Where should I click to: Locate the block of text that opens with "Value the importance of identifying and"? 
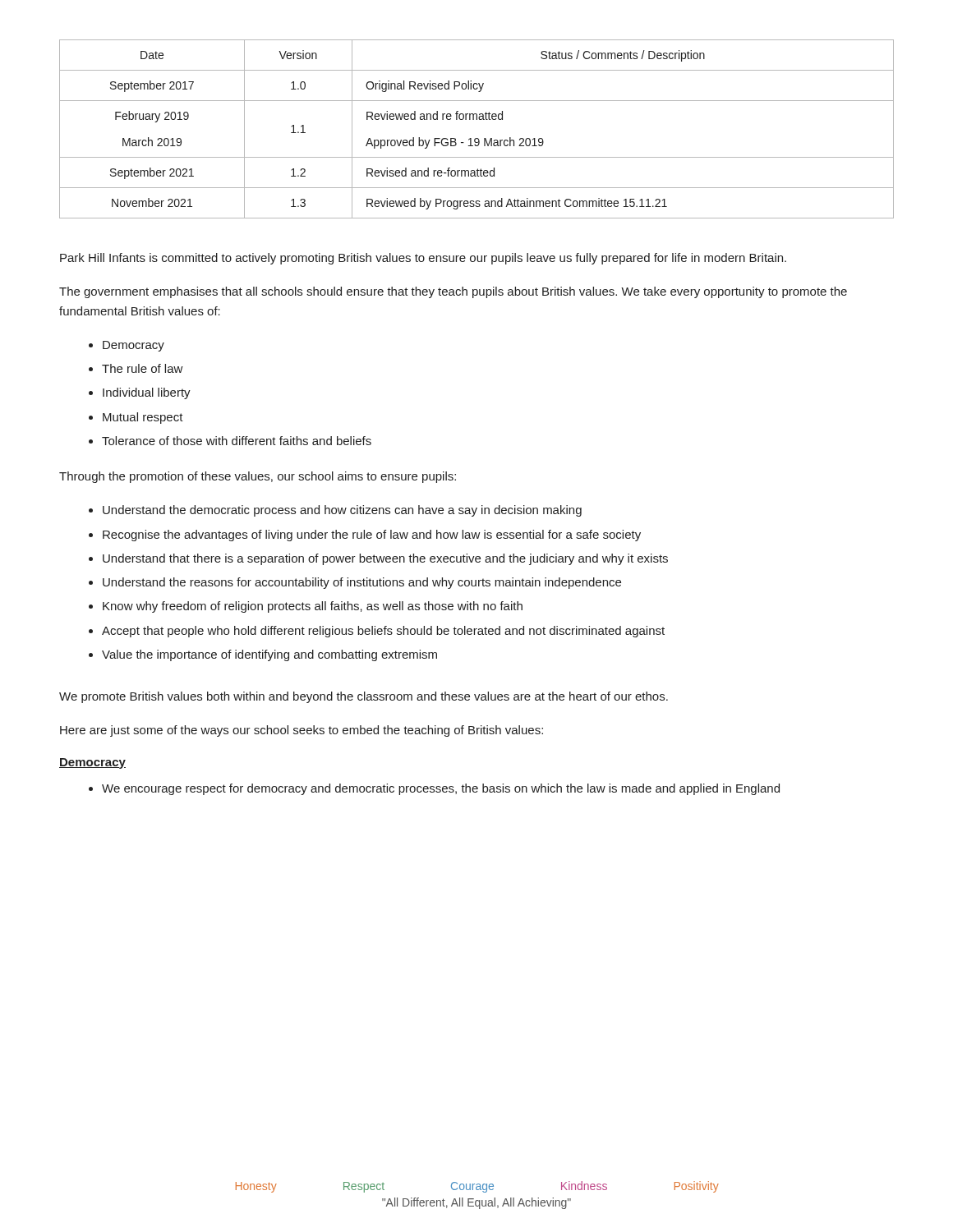[270, 654]
